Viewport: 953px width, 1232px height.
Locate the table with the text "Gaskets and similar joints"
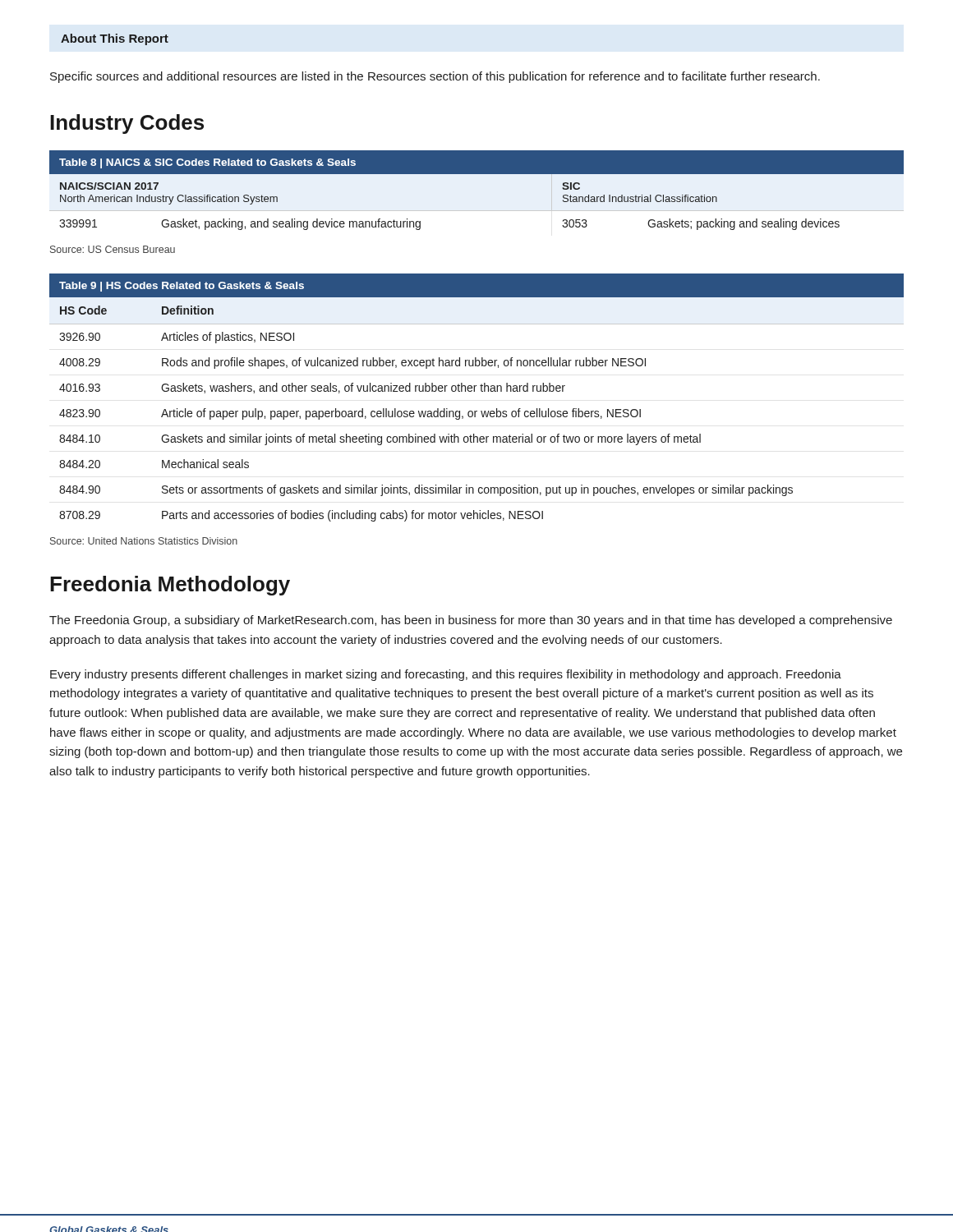click(476, 401)
